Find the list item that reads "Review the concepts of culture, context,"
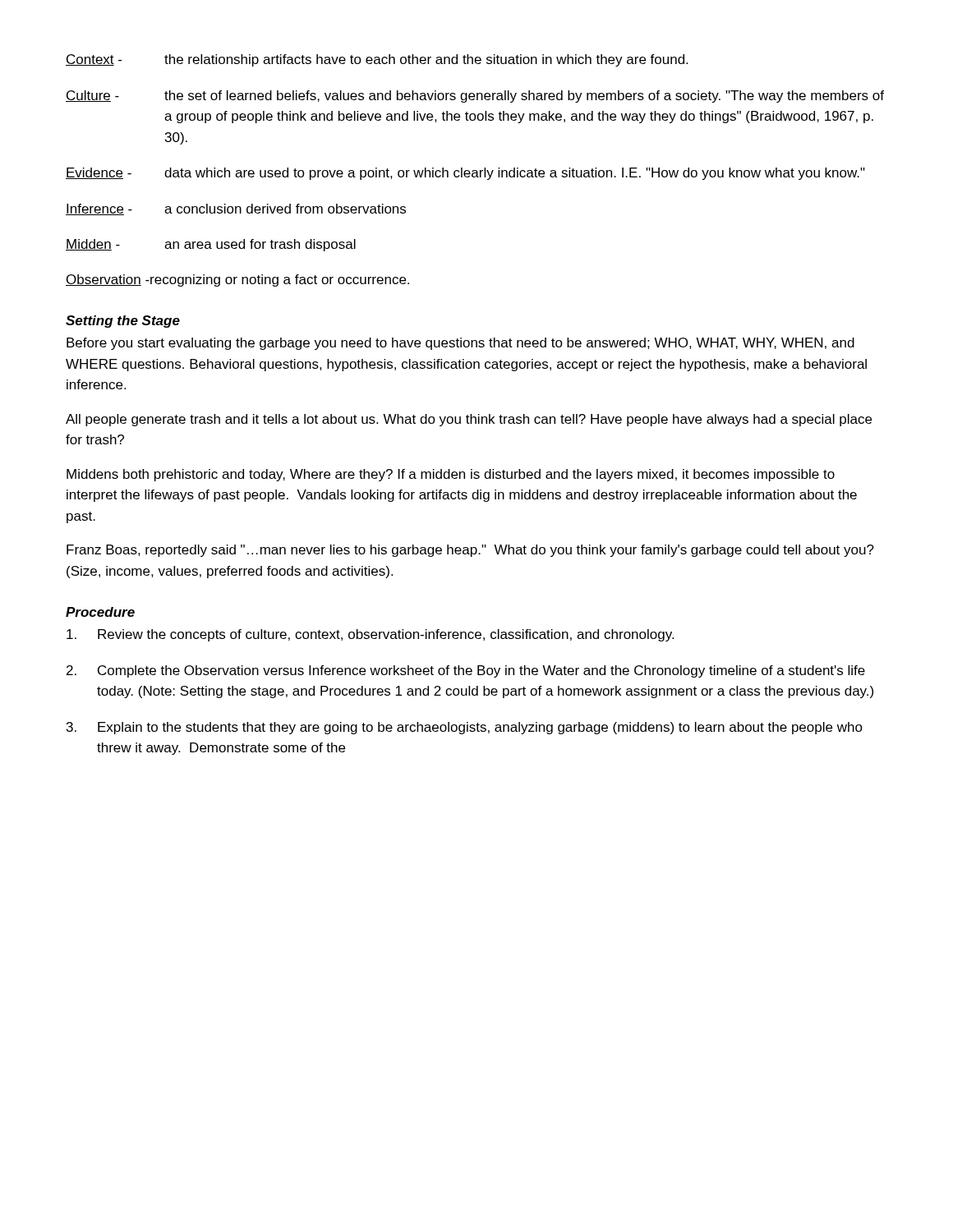 tap(476, 635)
